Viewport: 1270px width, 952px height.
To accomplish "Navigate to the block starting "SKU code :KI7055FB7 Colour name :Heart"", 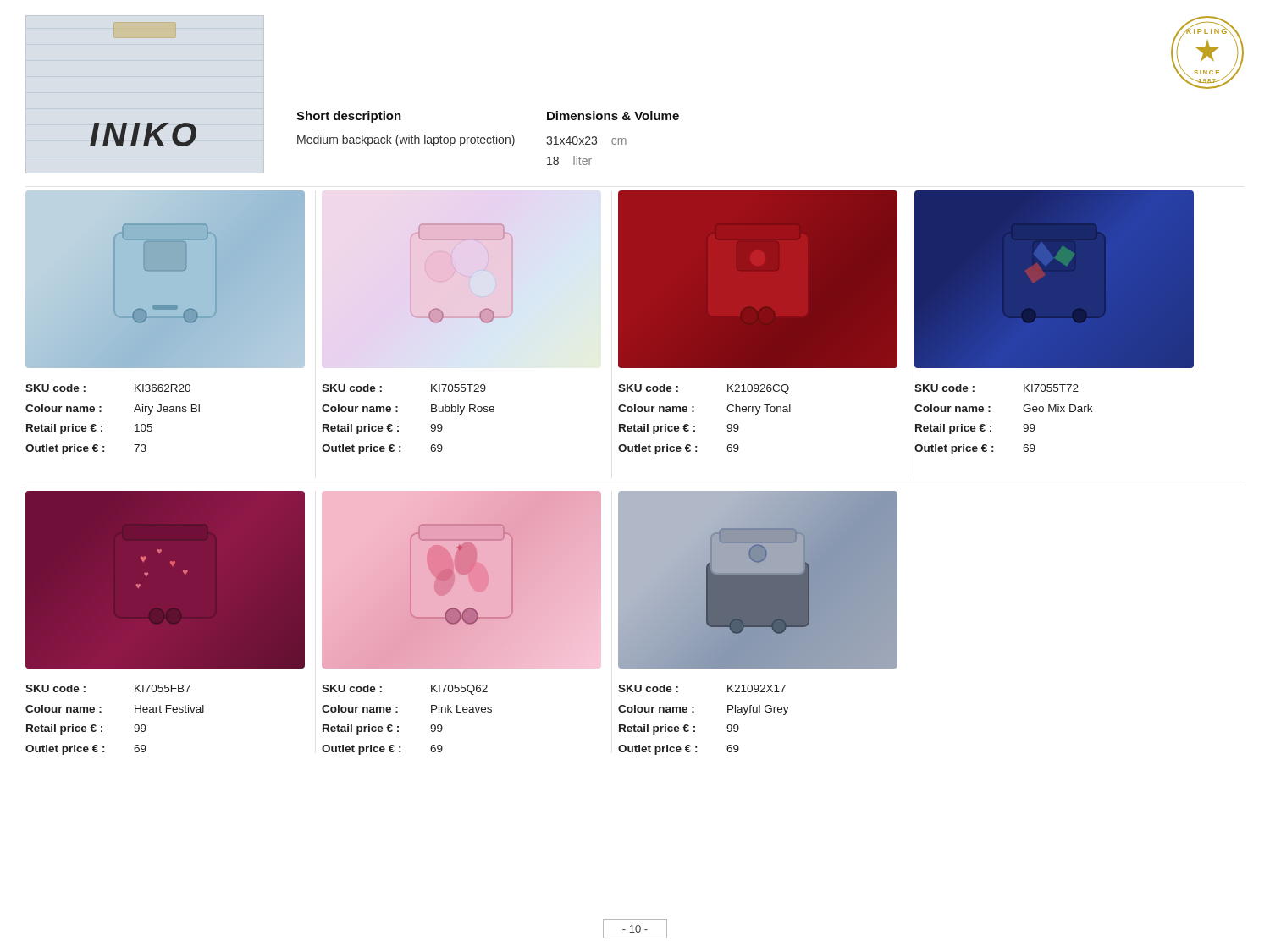I will pos(157,719).
